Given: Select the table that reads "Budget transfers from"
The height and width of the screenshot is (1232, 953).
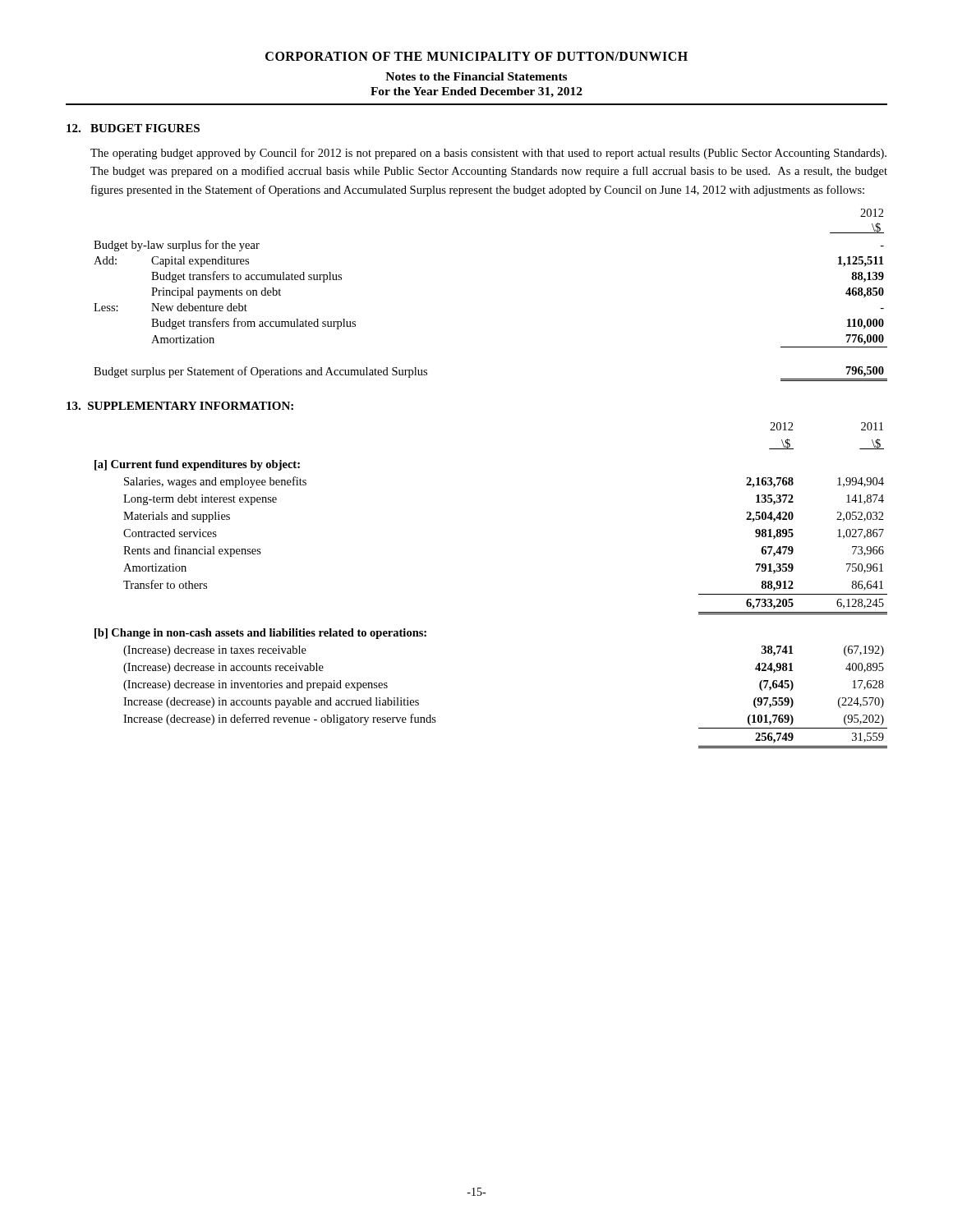Looking at the screenshot, I should 476,293.
